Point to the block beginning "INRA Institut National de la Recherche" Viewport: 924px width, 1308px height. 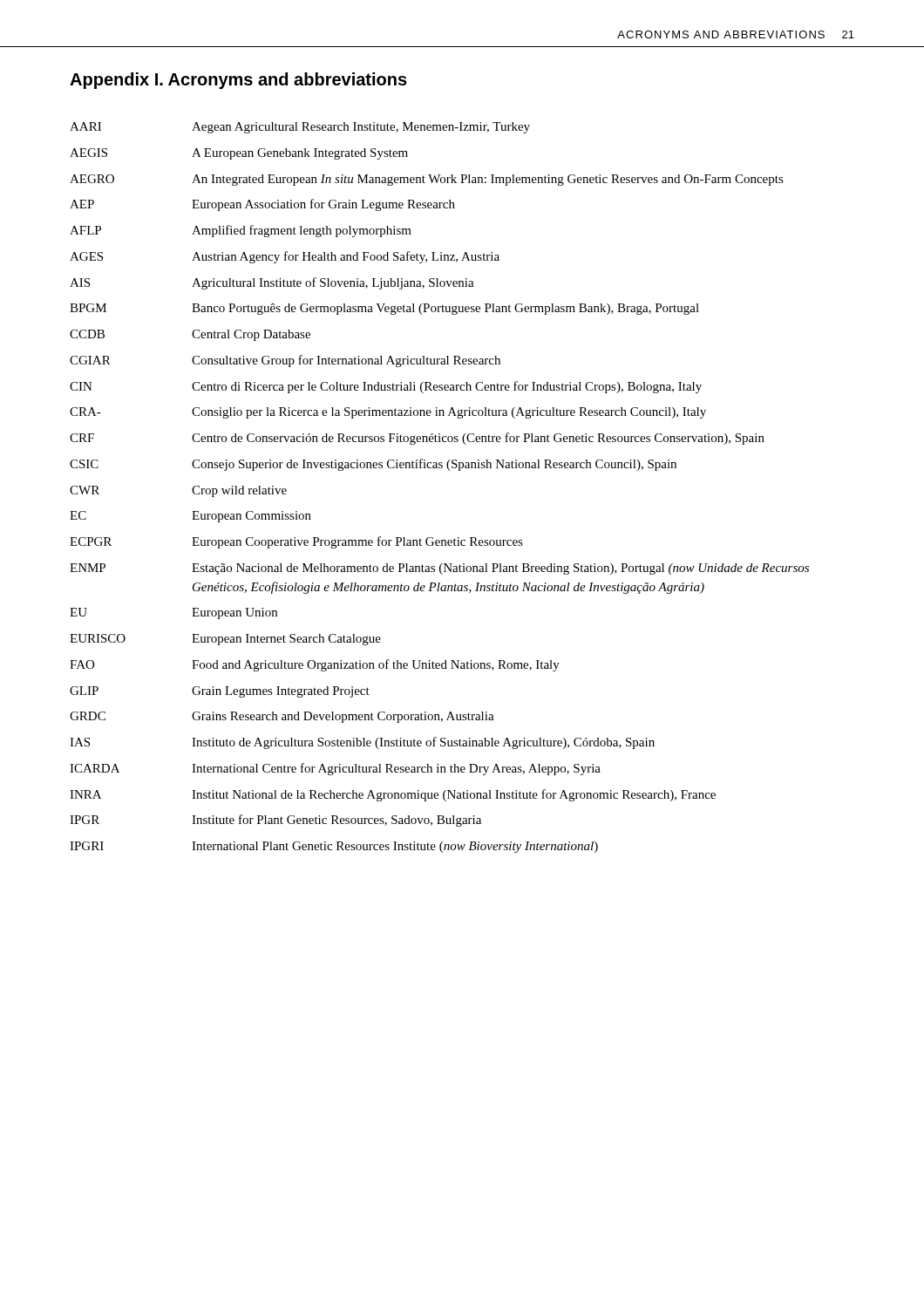click(x=462, y=795)
